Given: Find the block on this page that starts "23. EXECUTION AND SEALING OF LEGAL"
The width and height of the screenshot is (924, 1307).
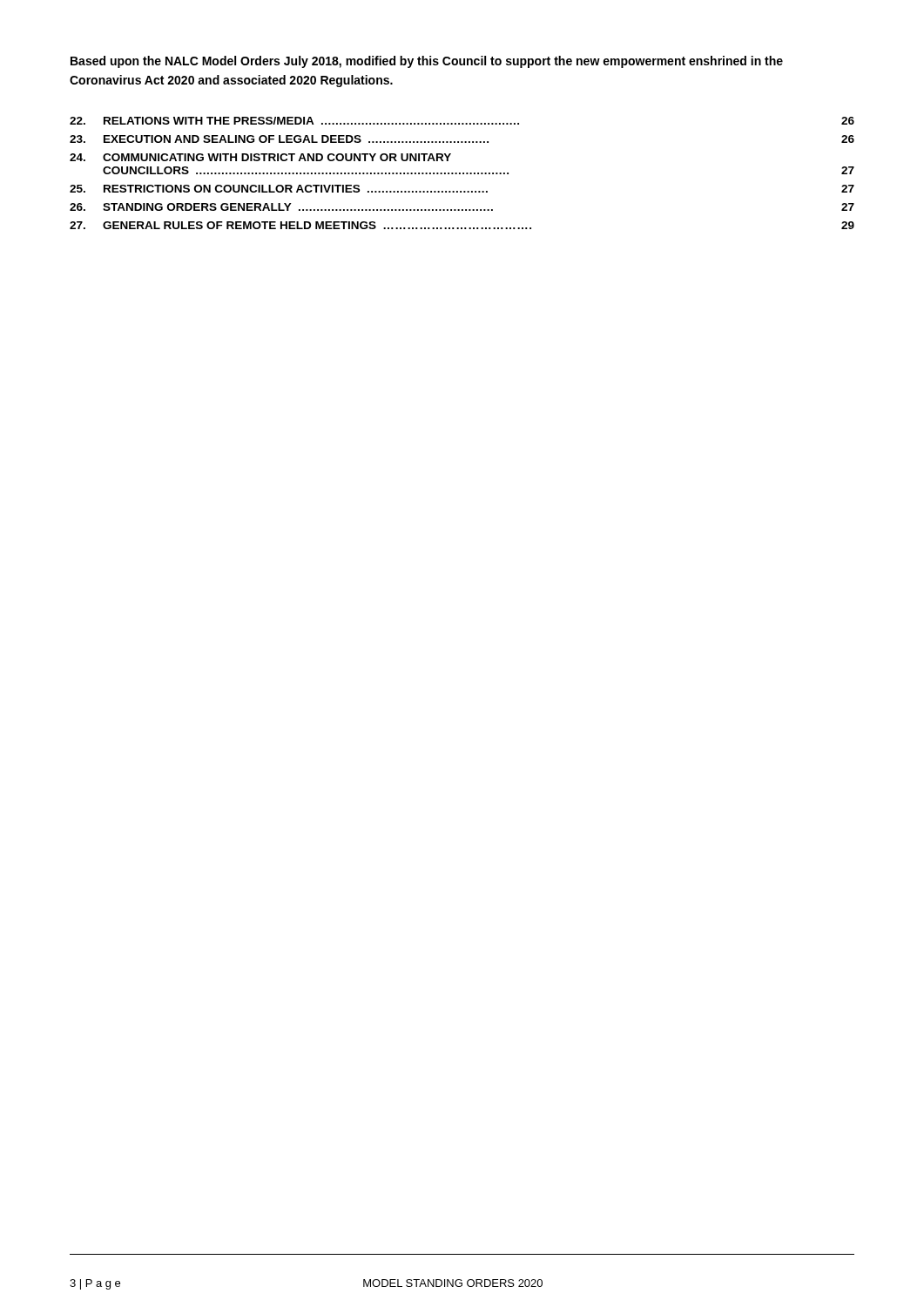Looking at the screenshot, I should pyautogui.click(x=462, y=139).
